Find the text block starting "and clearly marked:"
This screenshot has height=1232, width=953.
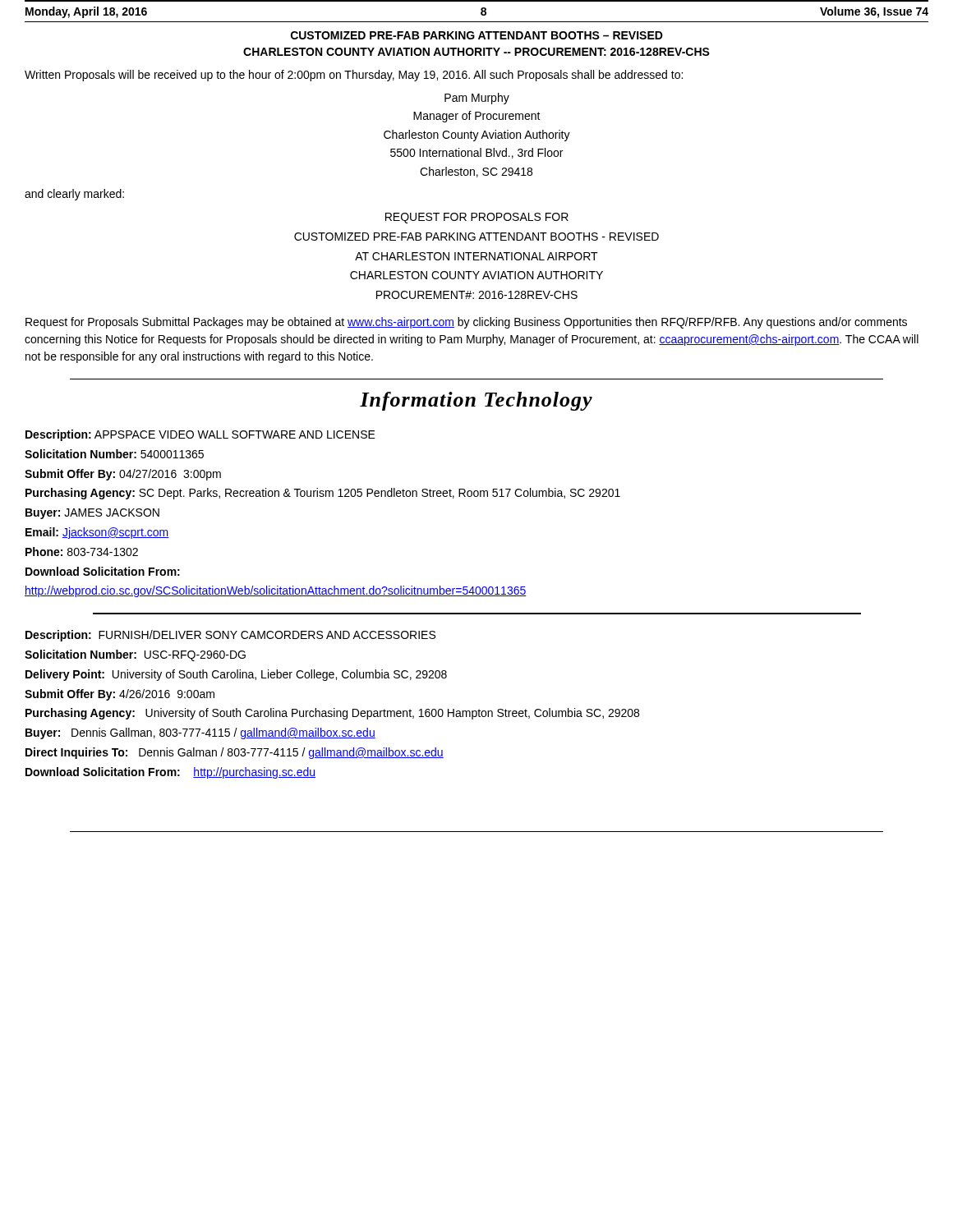(x=75, y=194)
